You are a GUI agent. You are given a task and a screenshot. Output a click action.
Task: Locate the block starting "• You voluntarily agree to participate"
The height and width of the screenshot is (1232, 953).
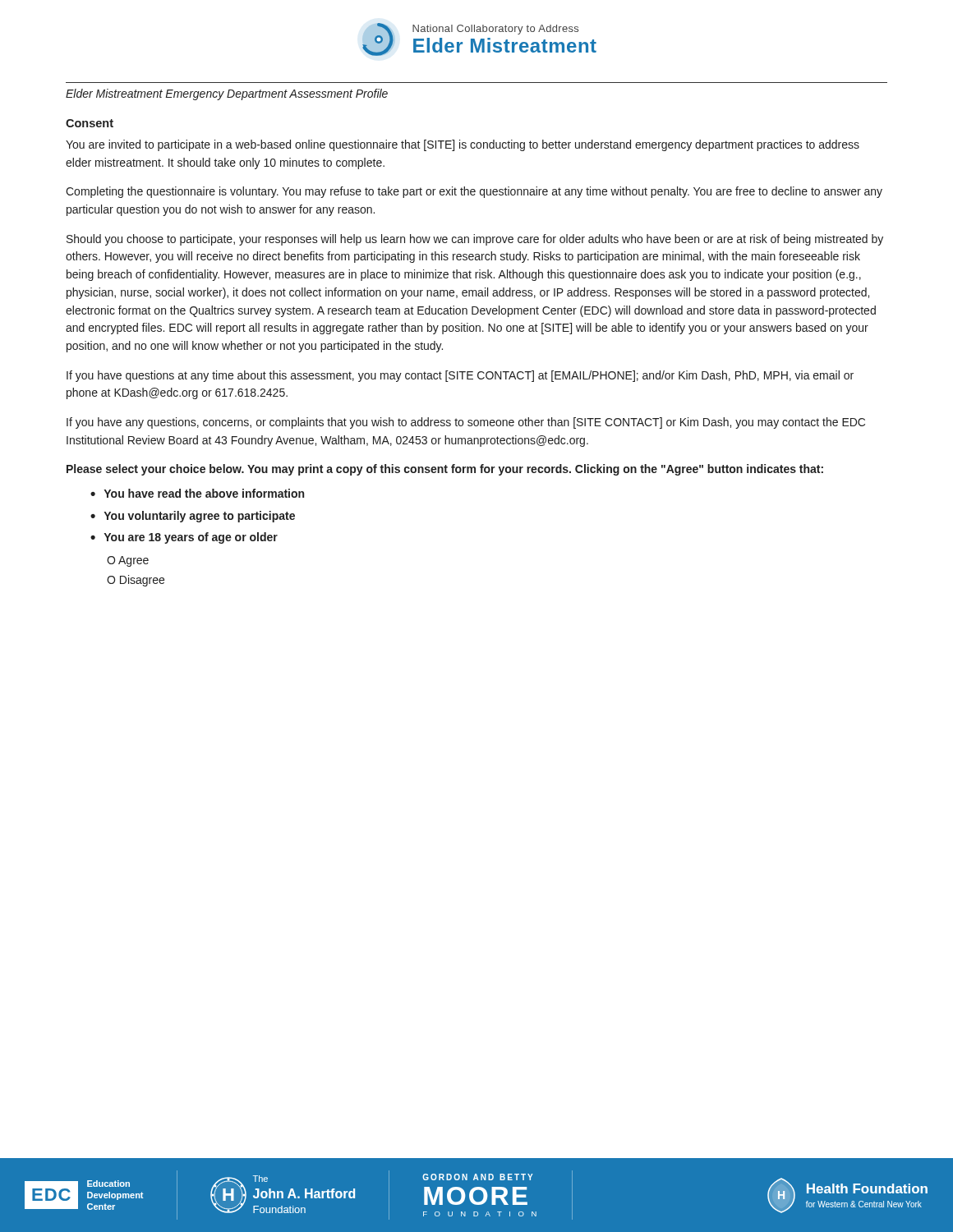tap(193, 516)
